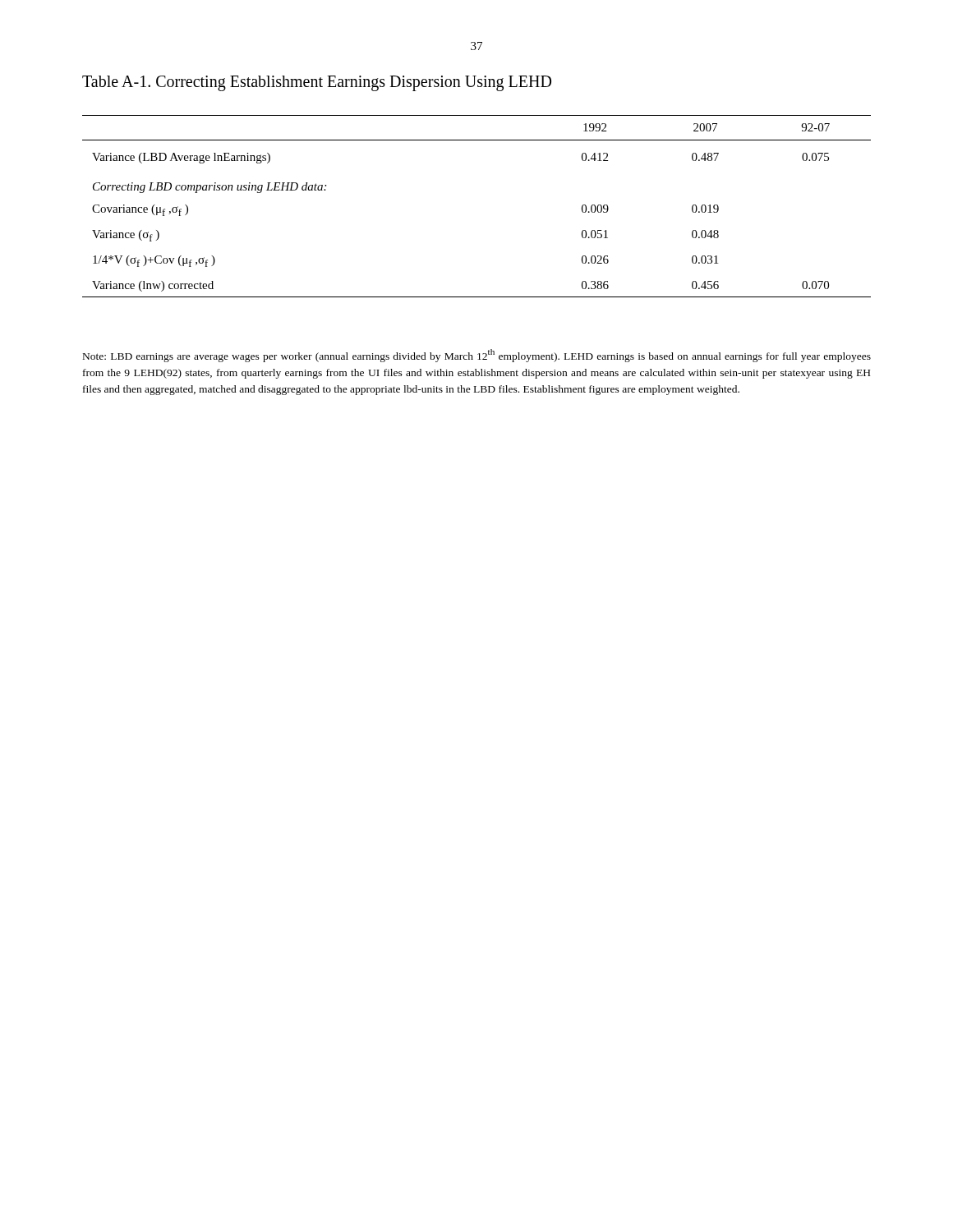Select the footnote containing "Note: LBD earnings are average wages"
This screenshot has height=1232, width=953.
coord(476,371)
